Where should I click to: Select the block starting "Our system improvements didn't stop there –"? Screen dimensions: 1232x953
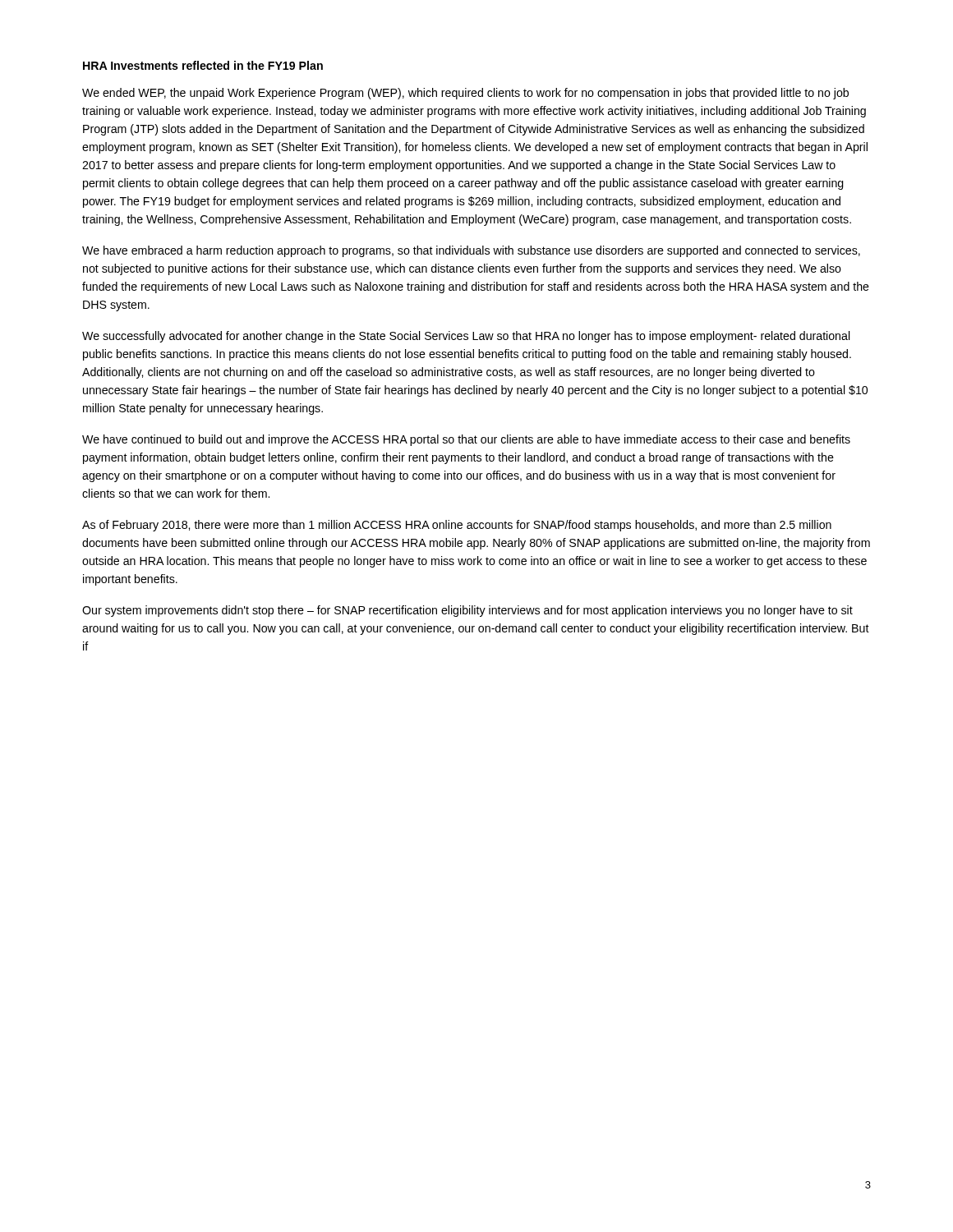[475, 628]
